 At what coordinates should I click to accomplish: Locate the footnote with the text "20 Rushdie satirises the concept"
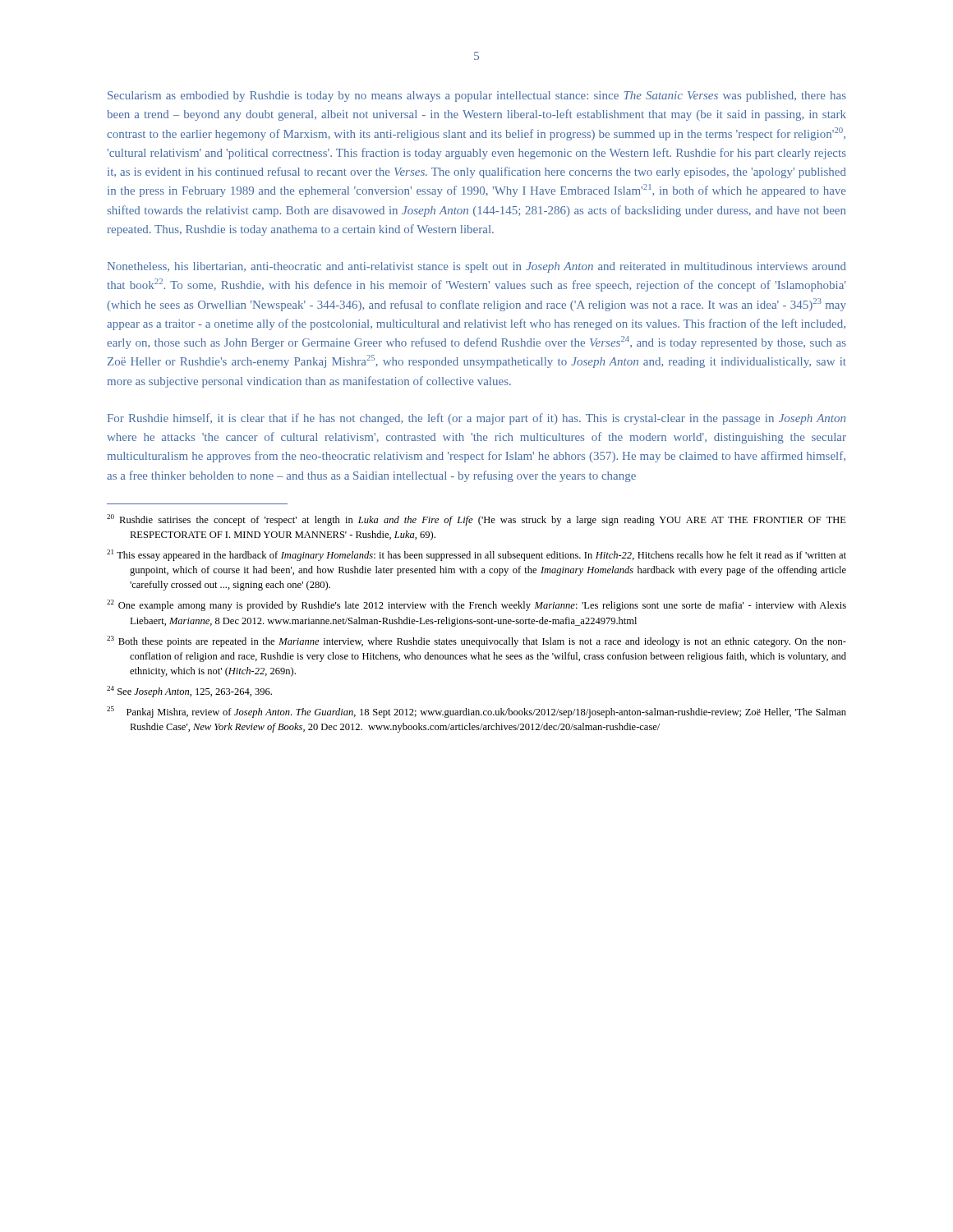(x=476, y=526)
